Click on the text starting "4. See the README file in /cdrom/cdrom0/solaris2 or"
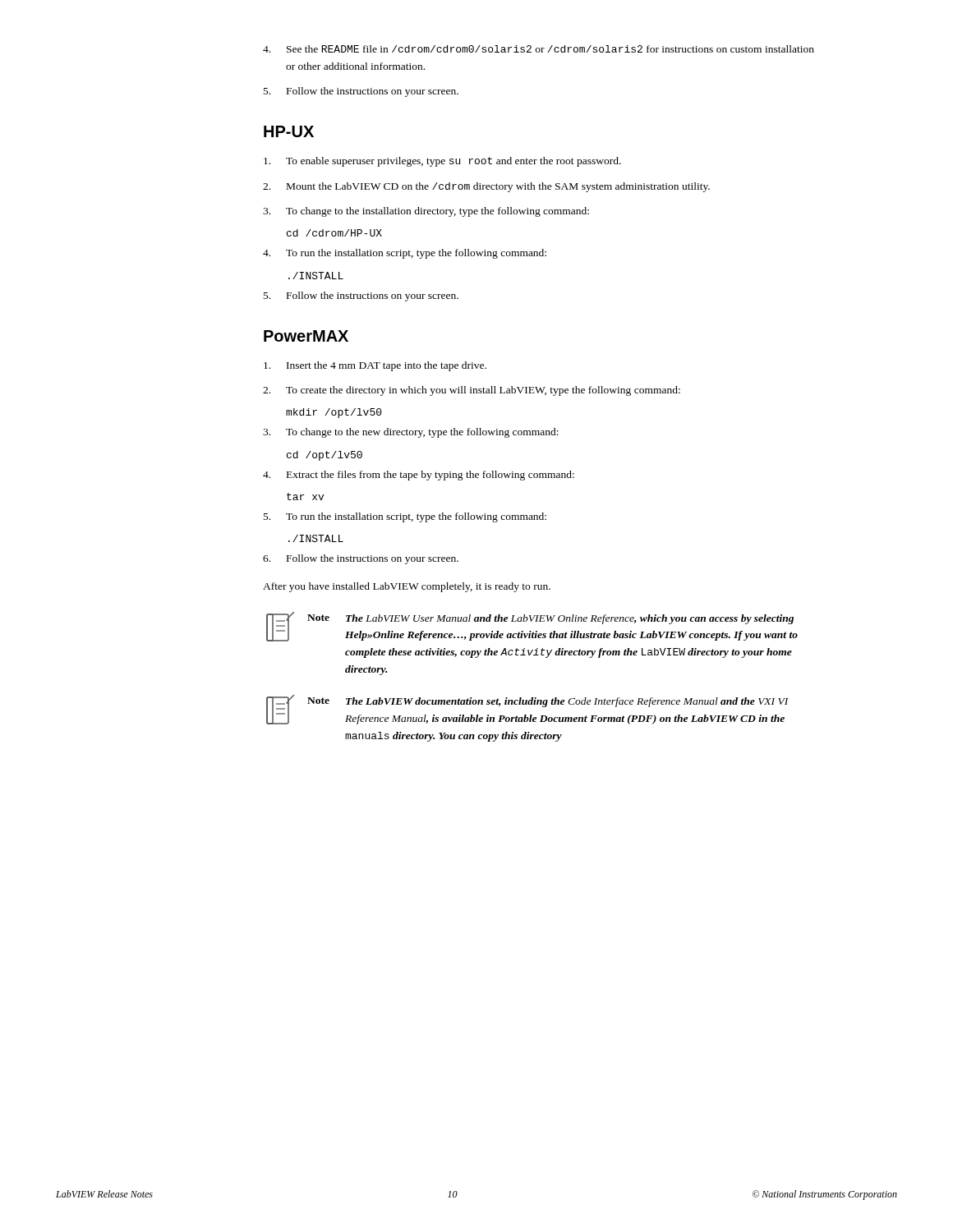953x1232 pixels. coord(542,58)
